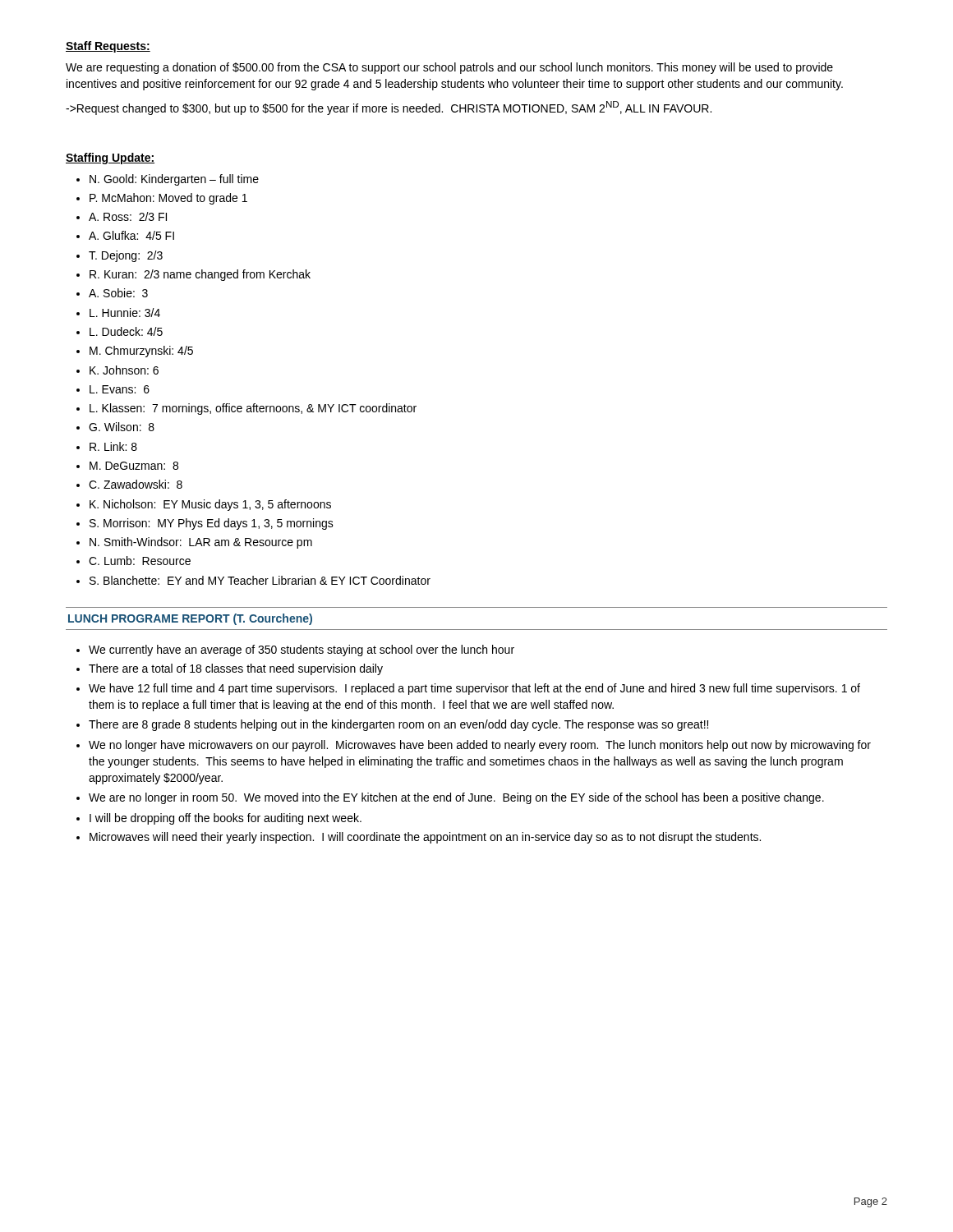Screen dimensions: 1232x953
Task: Select the section header with the text "LUNCH PROGRAME REPORT (T. Courchene)"
Action: 190,619
